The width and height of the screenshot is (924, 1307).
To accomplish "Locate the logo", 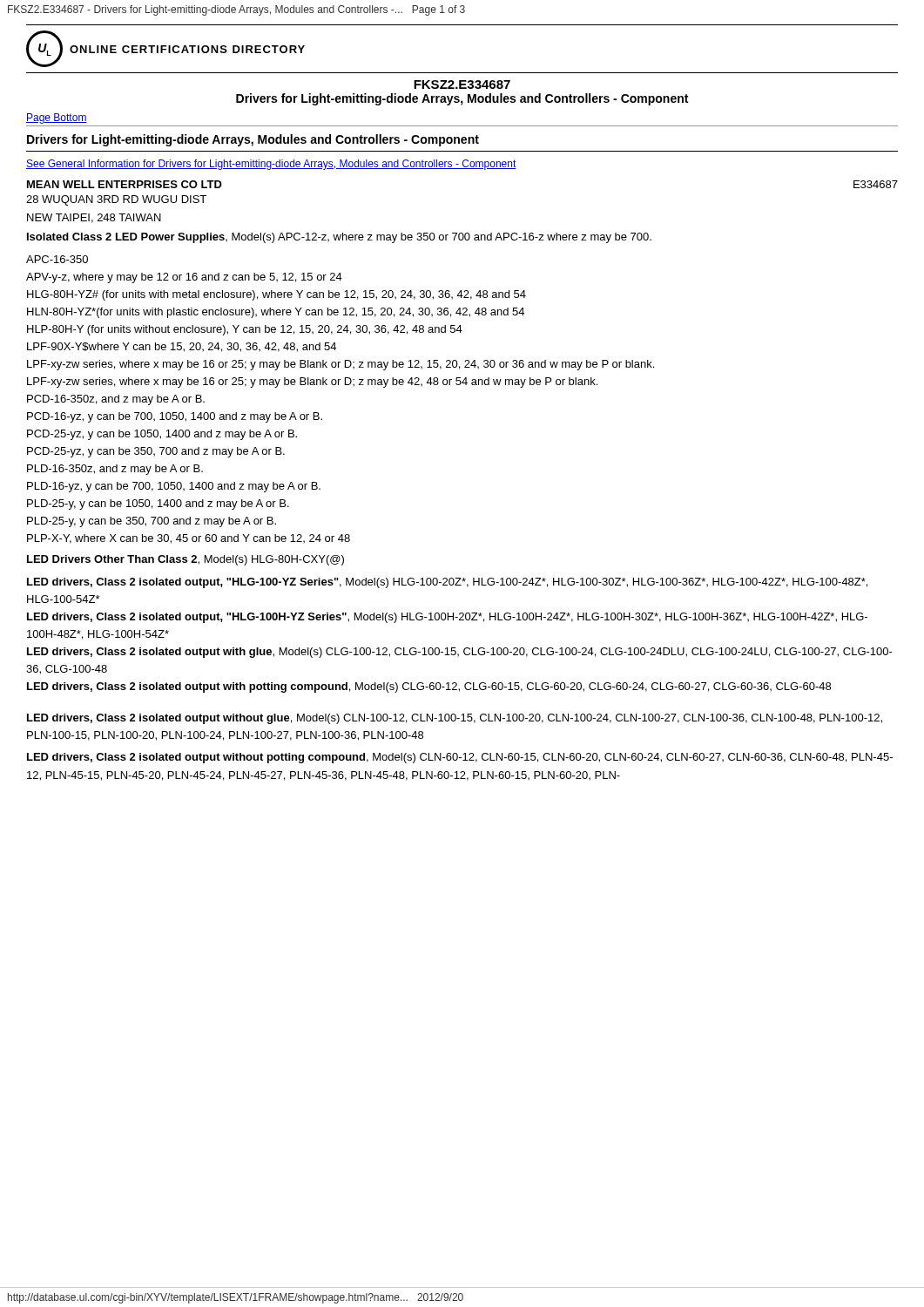I will click(462, 49).
